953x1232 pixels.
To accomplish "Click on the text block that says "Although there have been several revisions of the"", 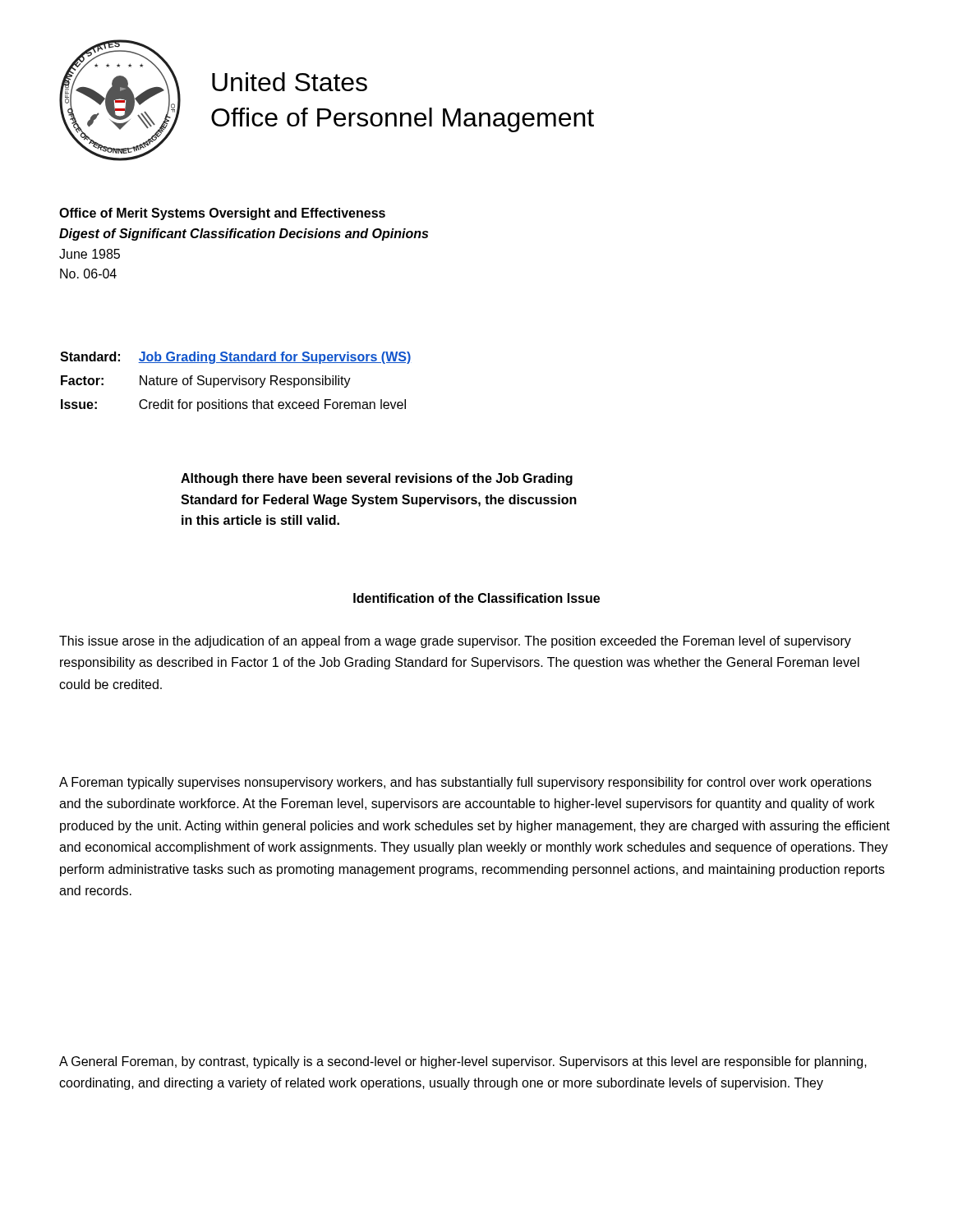I will click(379, 499).
